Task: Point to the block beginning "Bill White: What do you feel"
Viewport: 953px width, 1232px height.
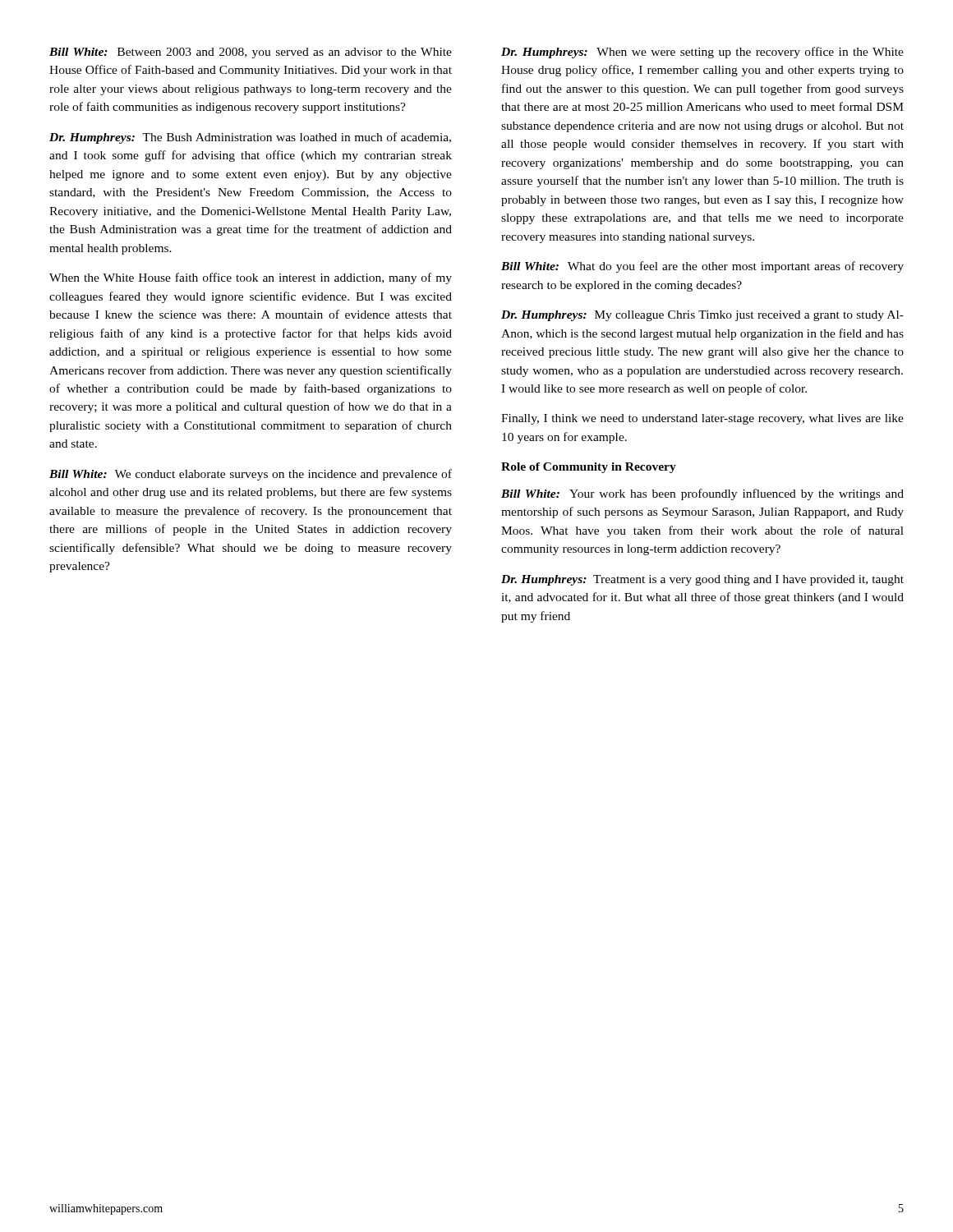Action: coord(702,276)
